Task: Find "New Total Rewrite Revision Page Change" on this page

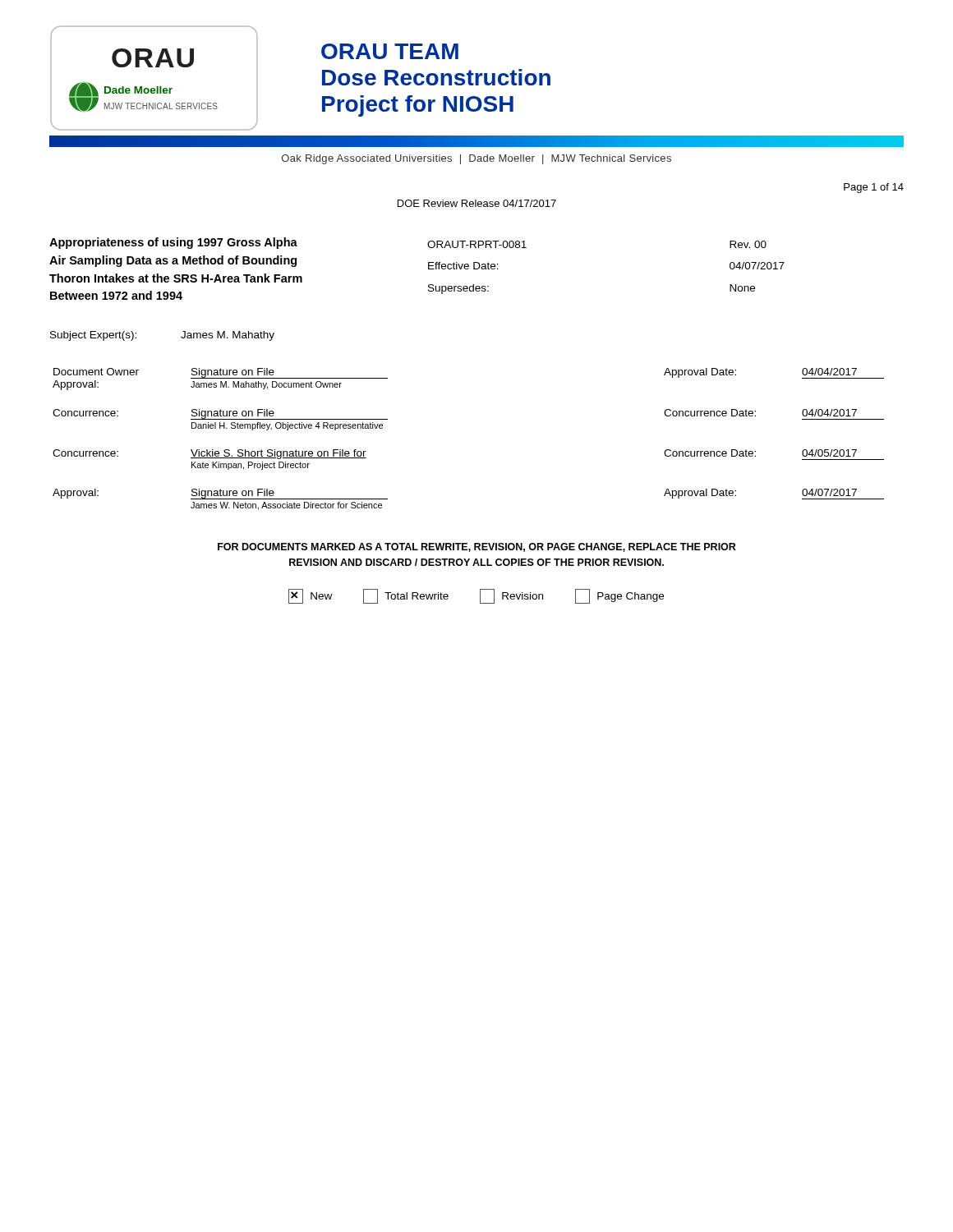Action: (x=476, y=596)
